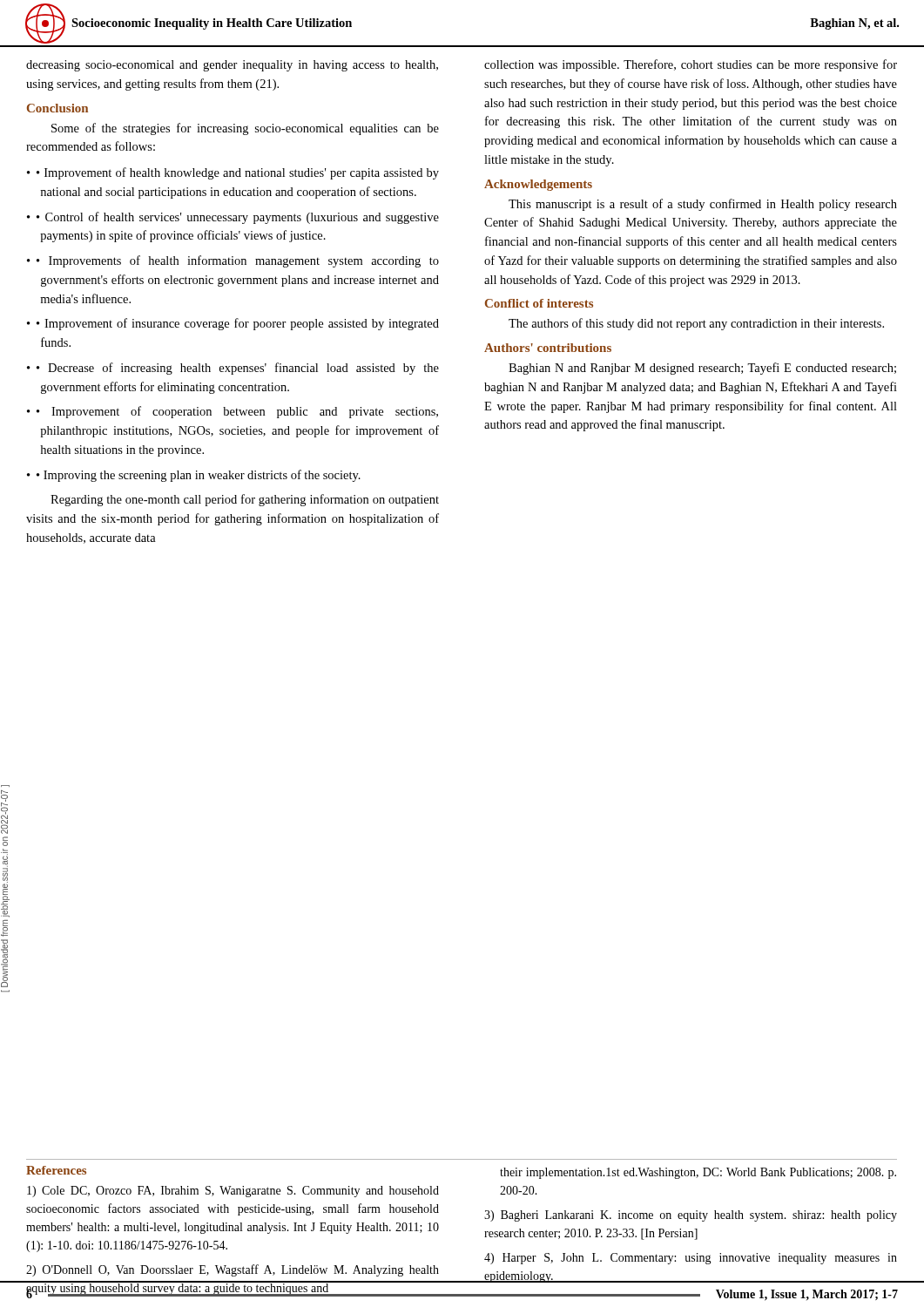This screenshot has width=924, height=1307.
Task: Find the passage starting "Conflict of interests"
Action: [x=539, y=303]
